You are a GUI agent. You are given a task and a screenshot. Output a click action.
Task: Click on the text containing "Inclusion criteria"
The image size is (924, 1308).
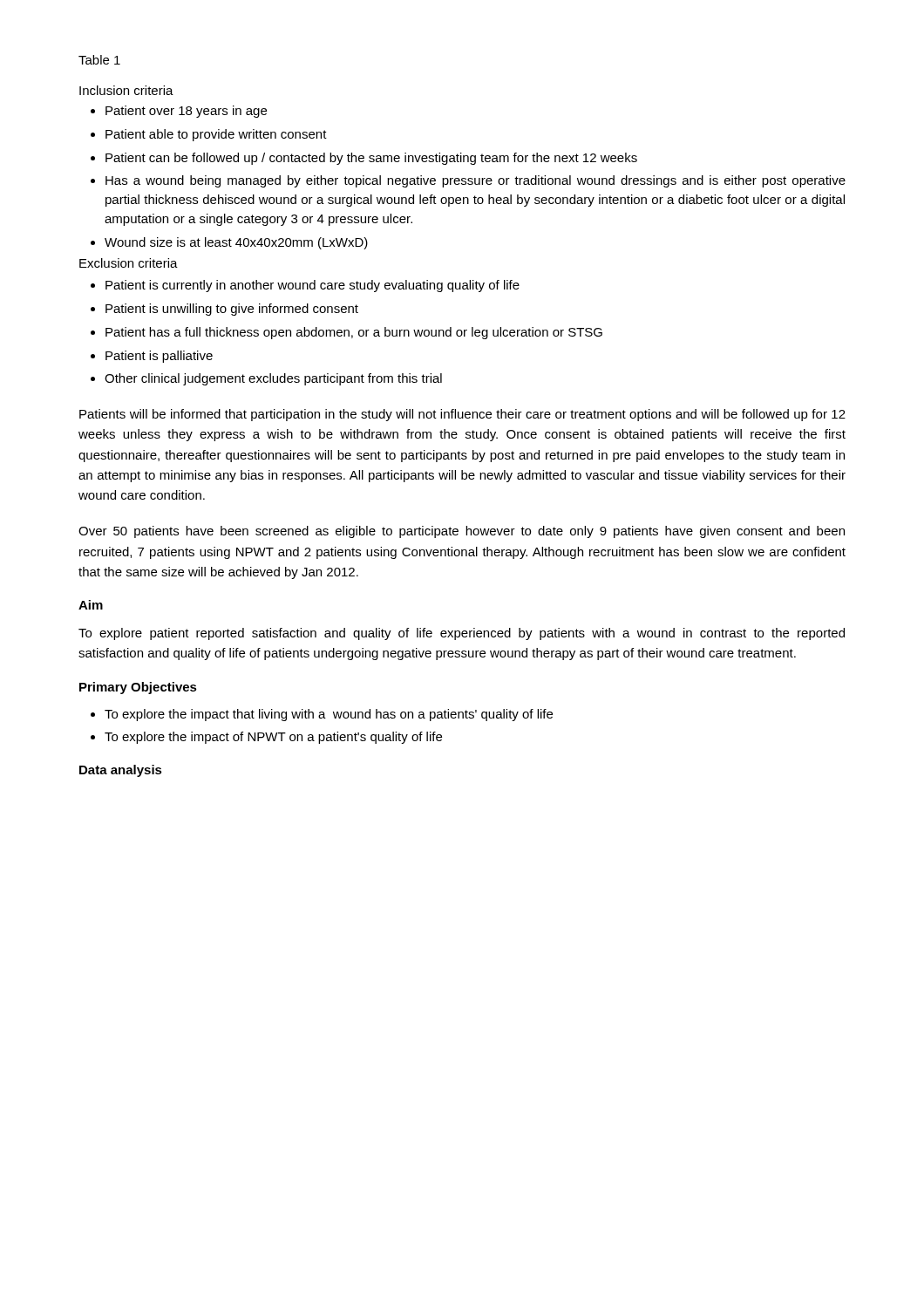126,90
